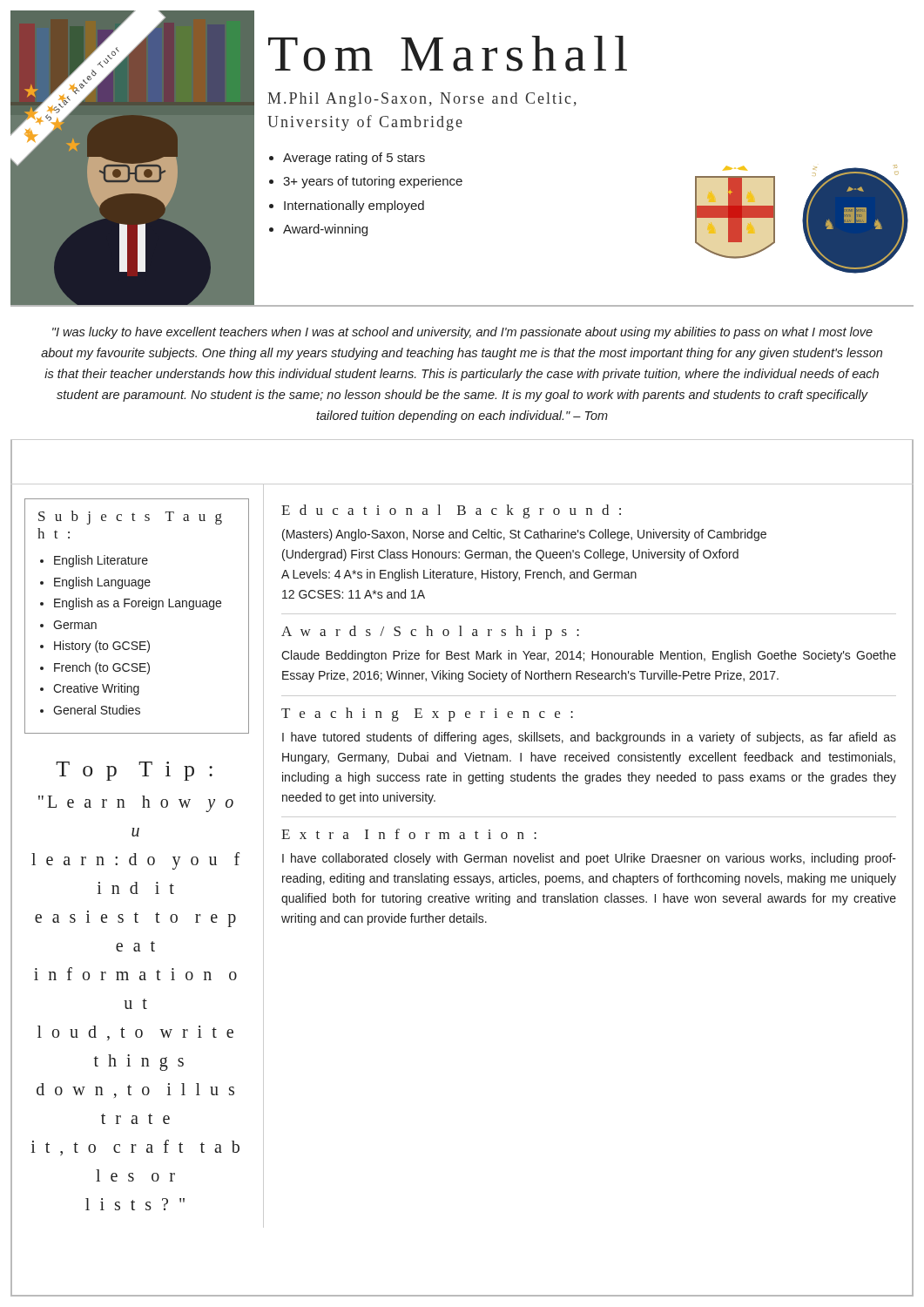Locate the block starting "General Studies"

click(97, 710)
